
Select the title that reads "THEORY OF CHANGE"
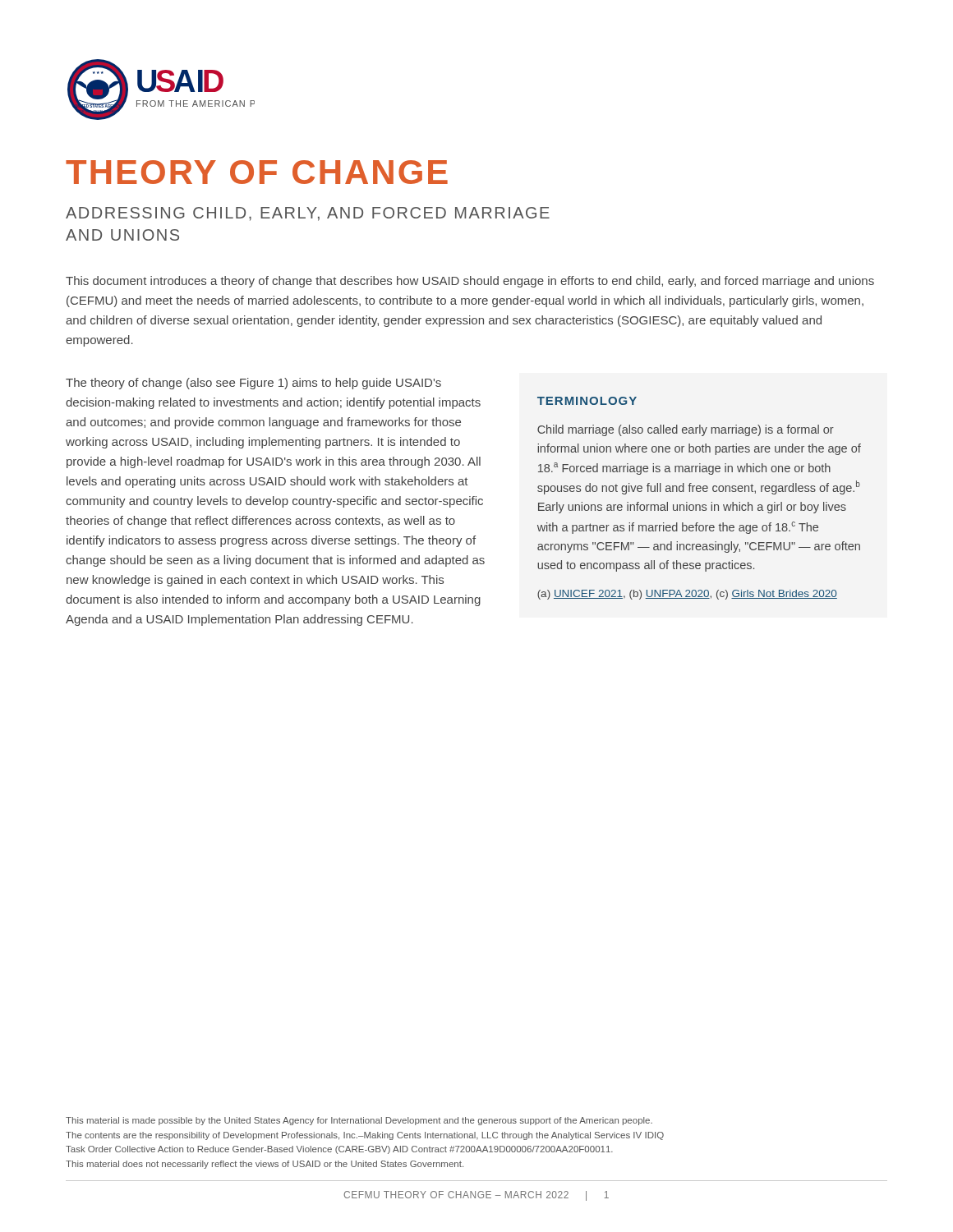click(x=257, y=172)
